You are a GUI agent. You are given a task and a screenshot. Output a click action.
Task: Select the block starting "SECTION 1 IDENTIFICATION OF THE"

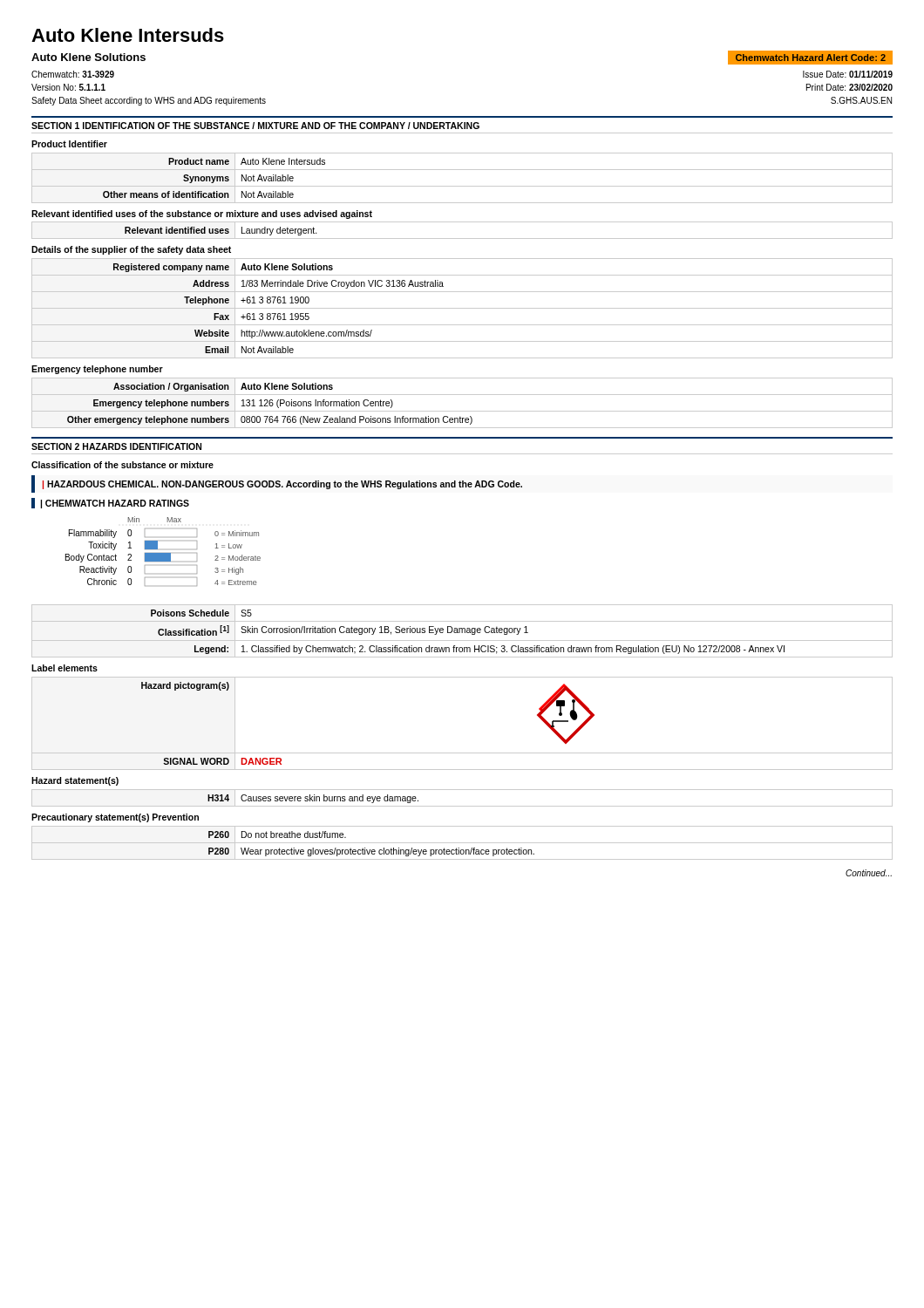256,126
